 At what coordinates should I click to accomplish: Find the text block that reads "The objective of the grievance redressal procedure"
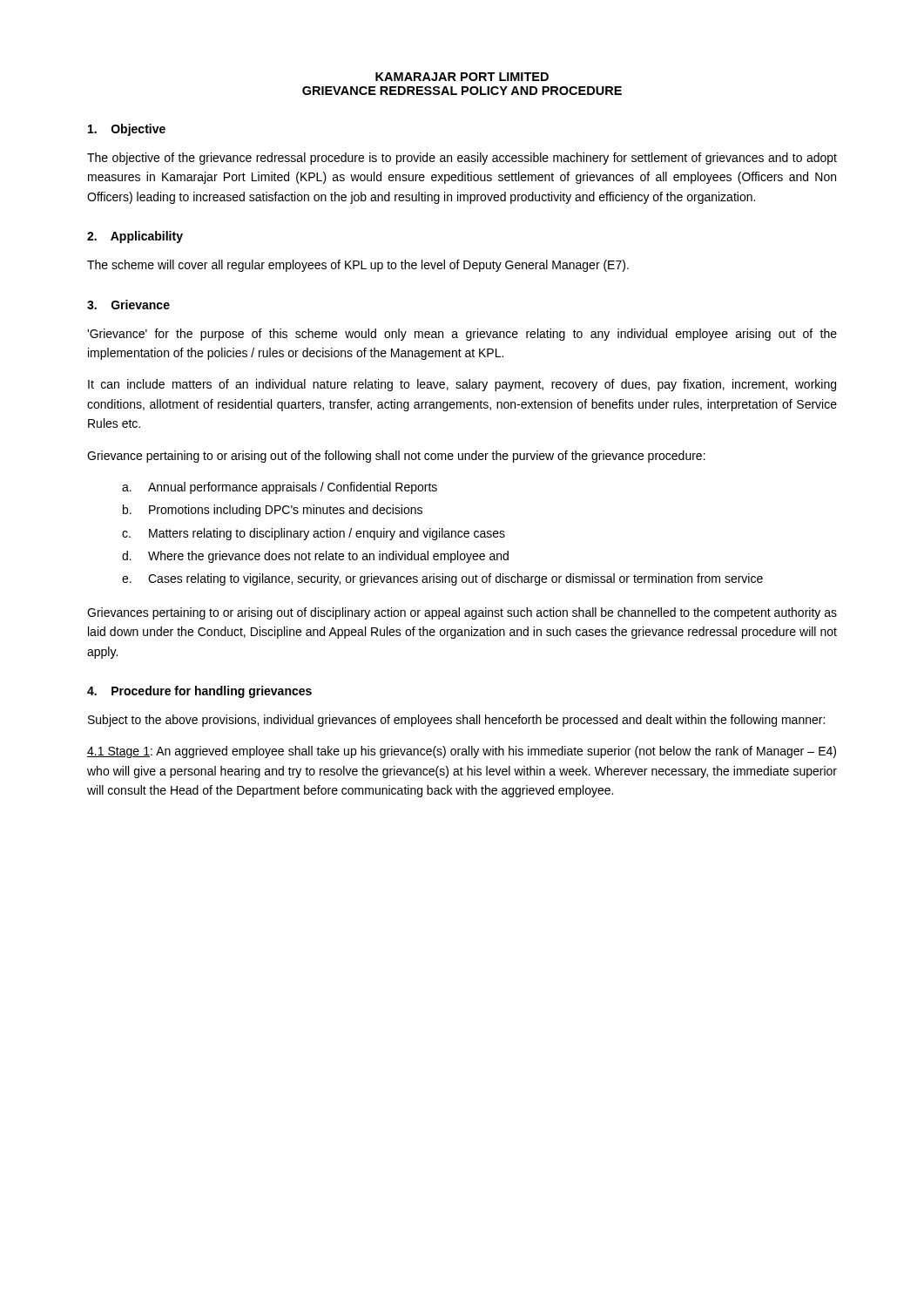coord(462,177)
